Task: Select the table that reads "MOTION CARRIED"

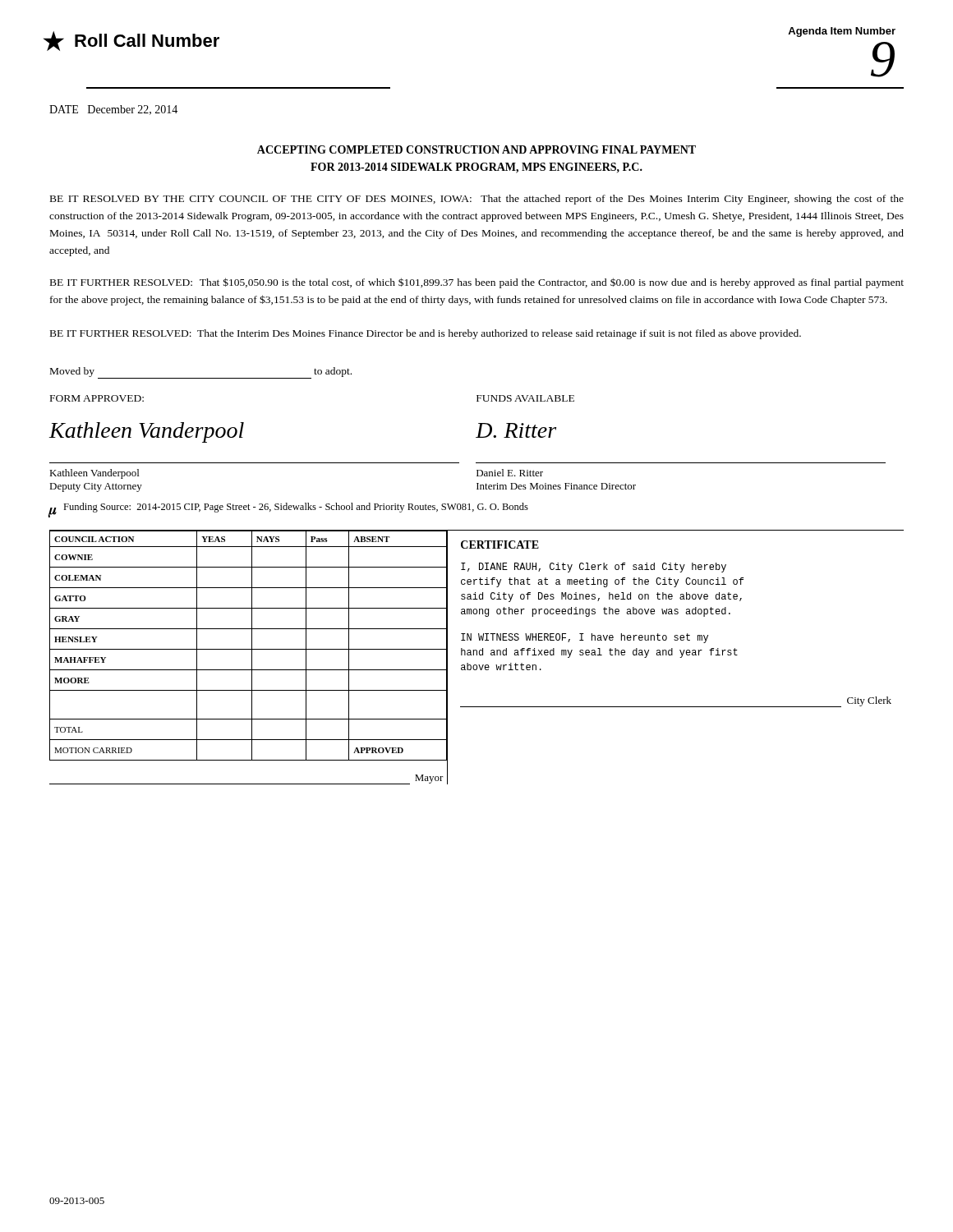Action: coord(248,658)
